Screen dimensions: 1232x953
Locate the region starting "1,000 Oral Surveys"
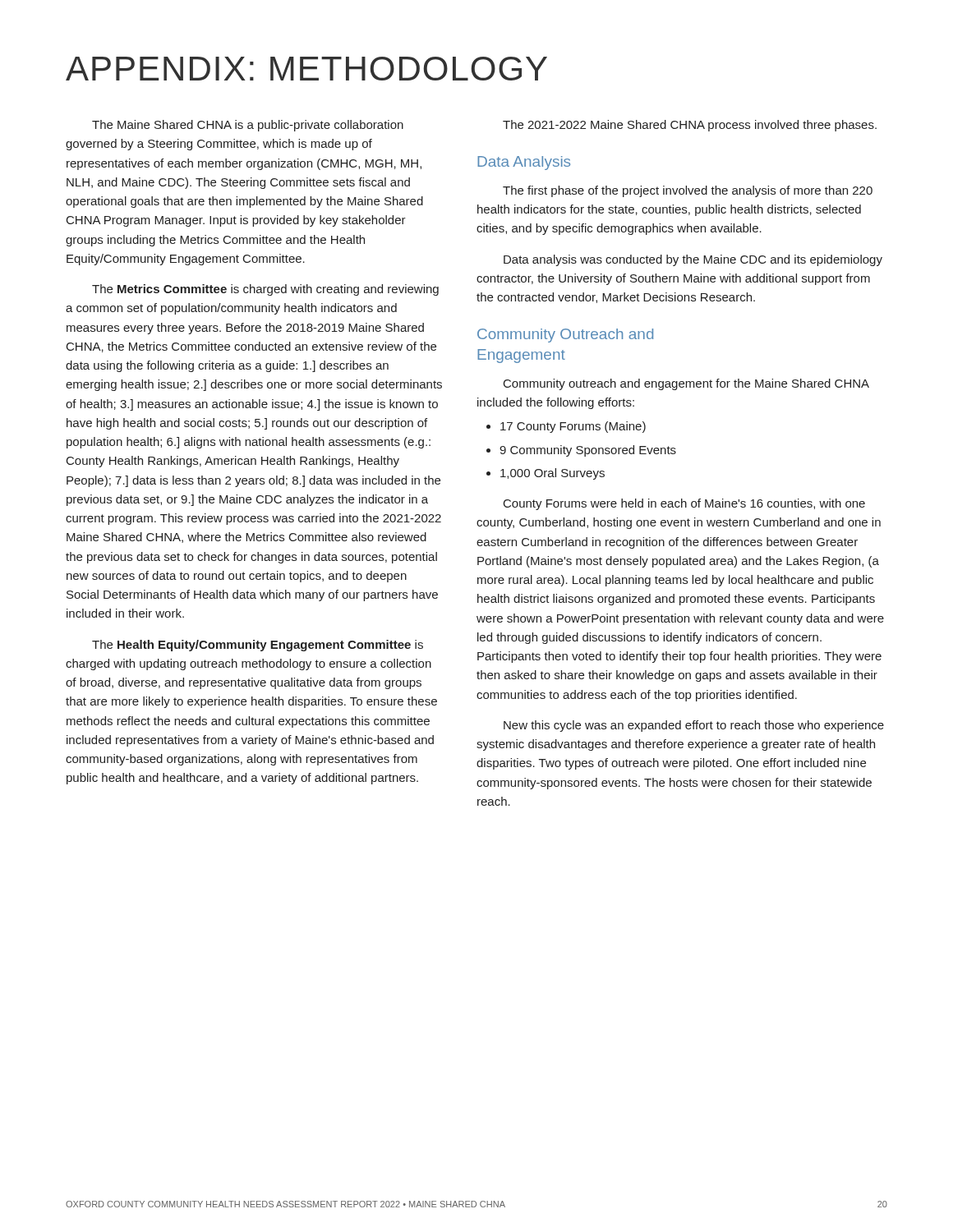(x=552, y=473)
